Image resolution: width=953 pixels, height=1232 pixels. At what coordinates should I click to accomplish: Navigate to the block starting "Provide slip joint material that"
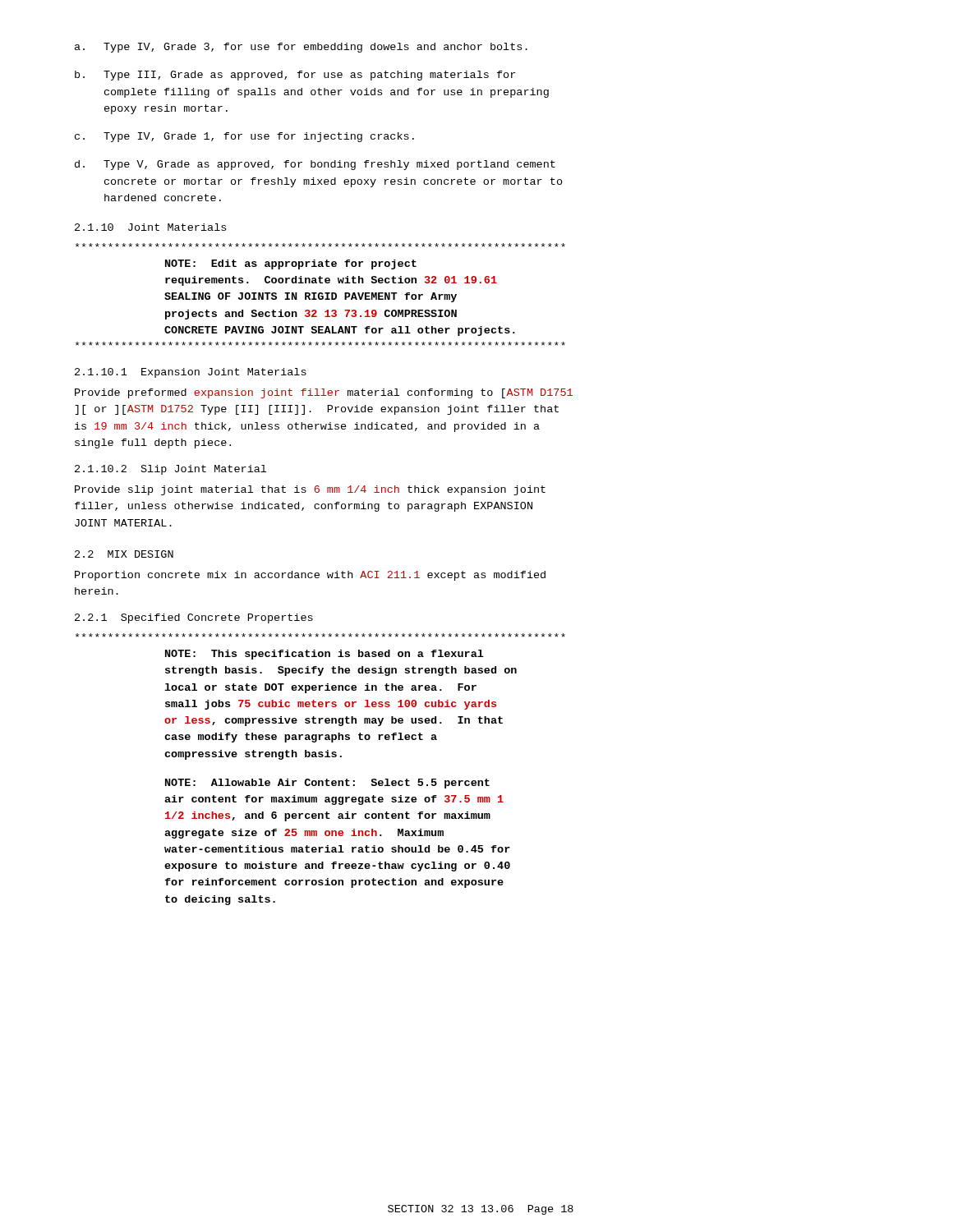click(x=310, y=507)
